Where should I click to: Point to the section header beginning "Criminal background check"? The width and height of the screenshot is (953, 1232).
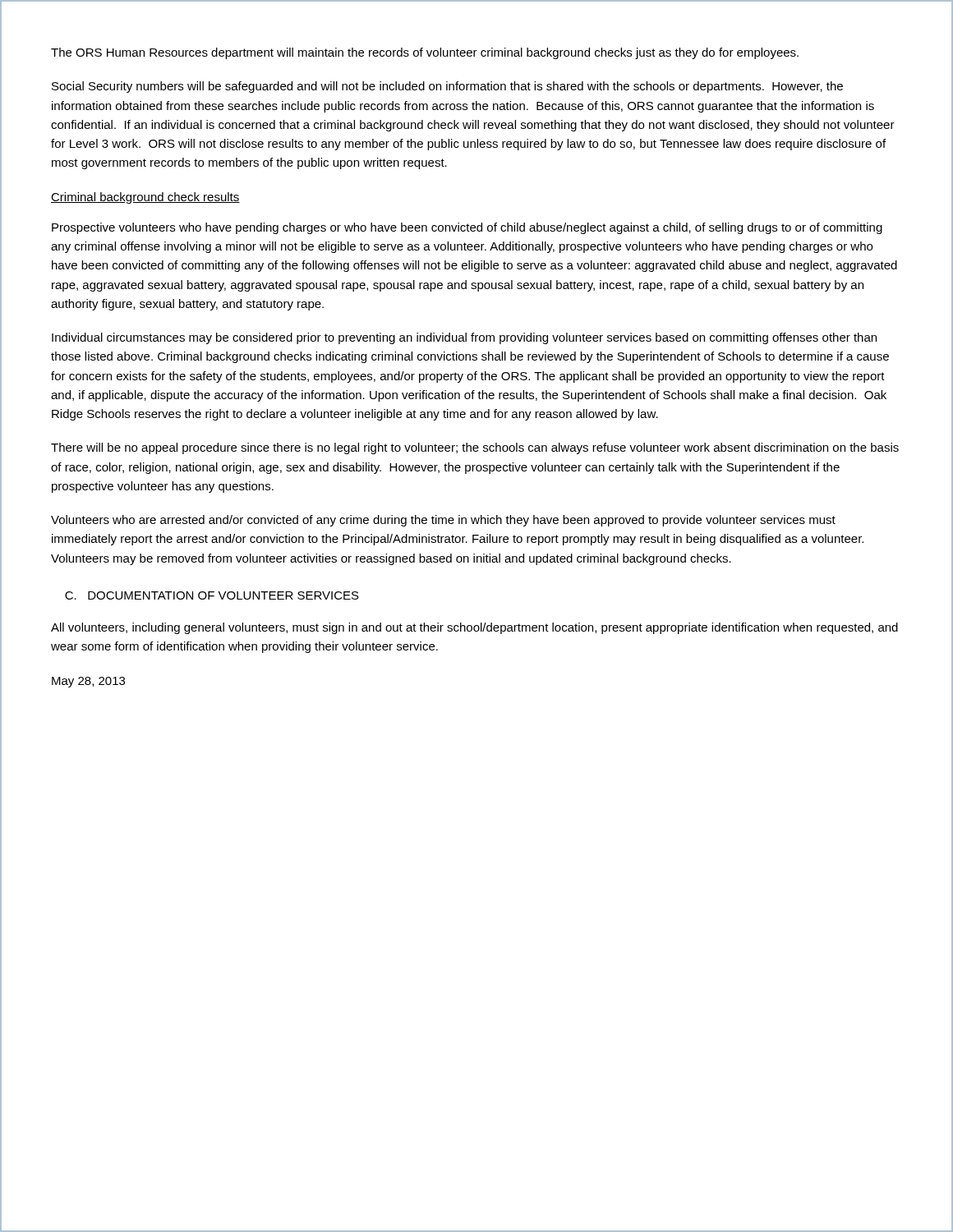tap(145, 196)
